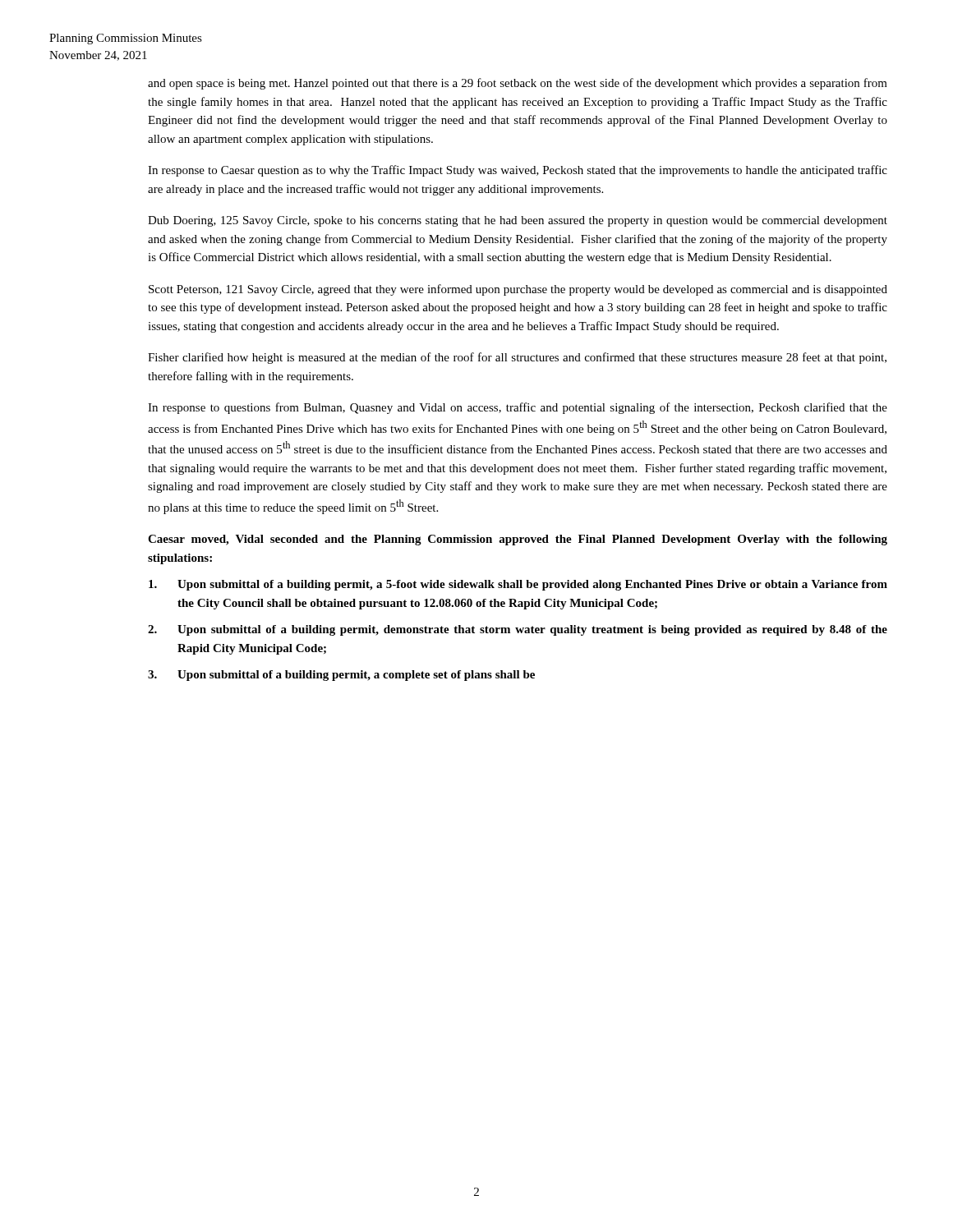Image resolution: width=953 pixels, height=1232 pixels.
Task: Navigate to the block starting "Fisher clarified how height is measured"
Action: [x=518, y=367]
